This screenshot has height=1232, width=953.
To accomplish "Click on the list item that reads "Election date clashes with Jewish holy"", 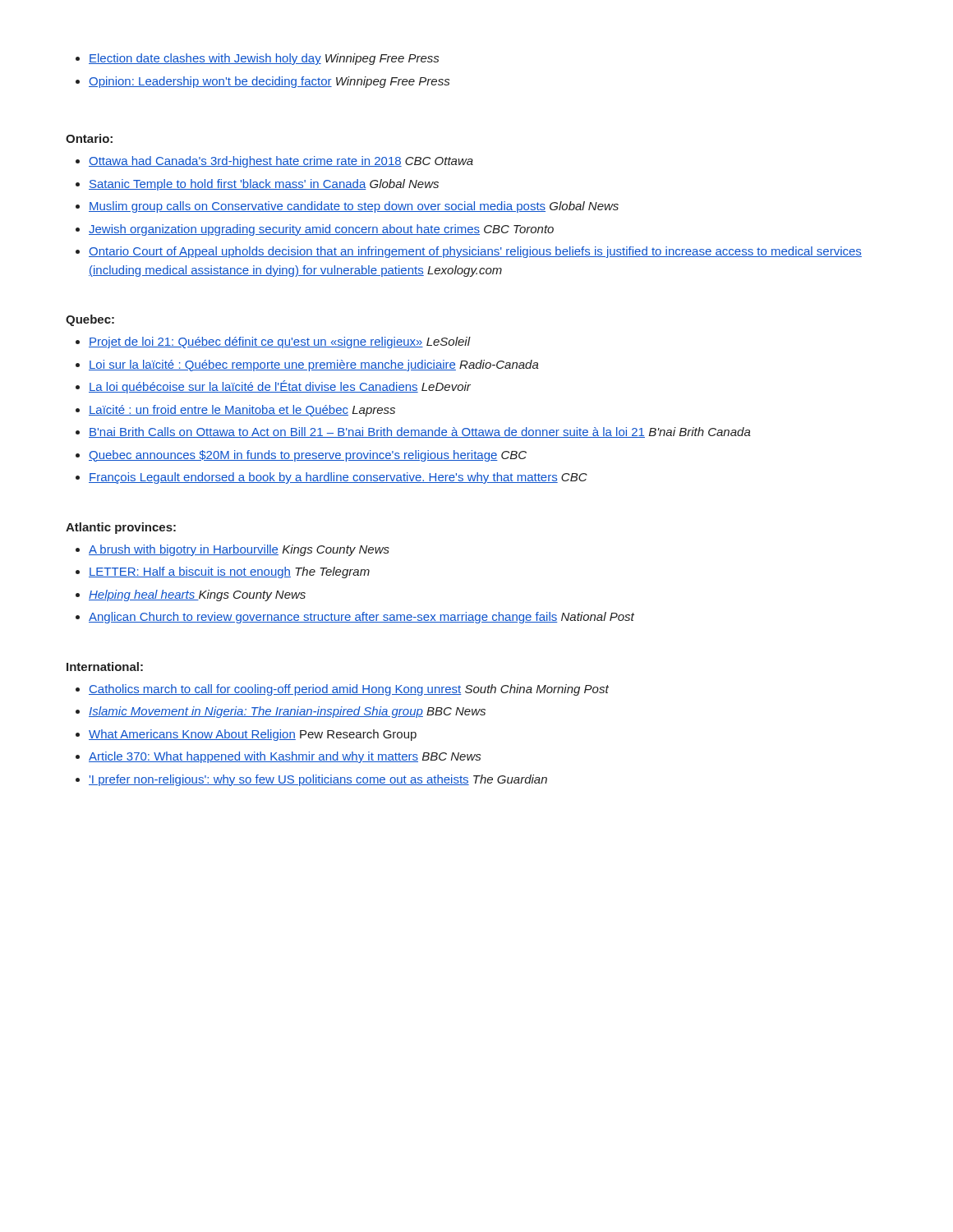I will pos(264,59).
